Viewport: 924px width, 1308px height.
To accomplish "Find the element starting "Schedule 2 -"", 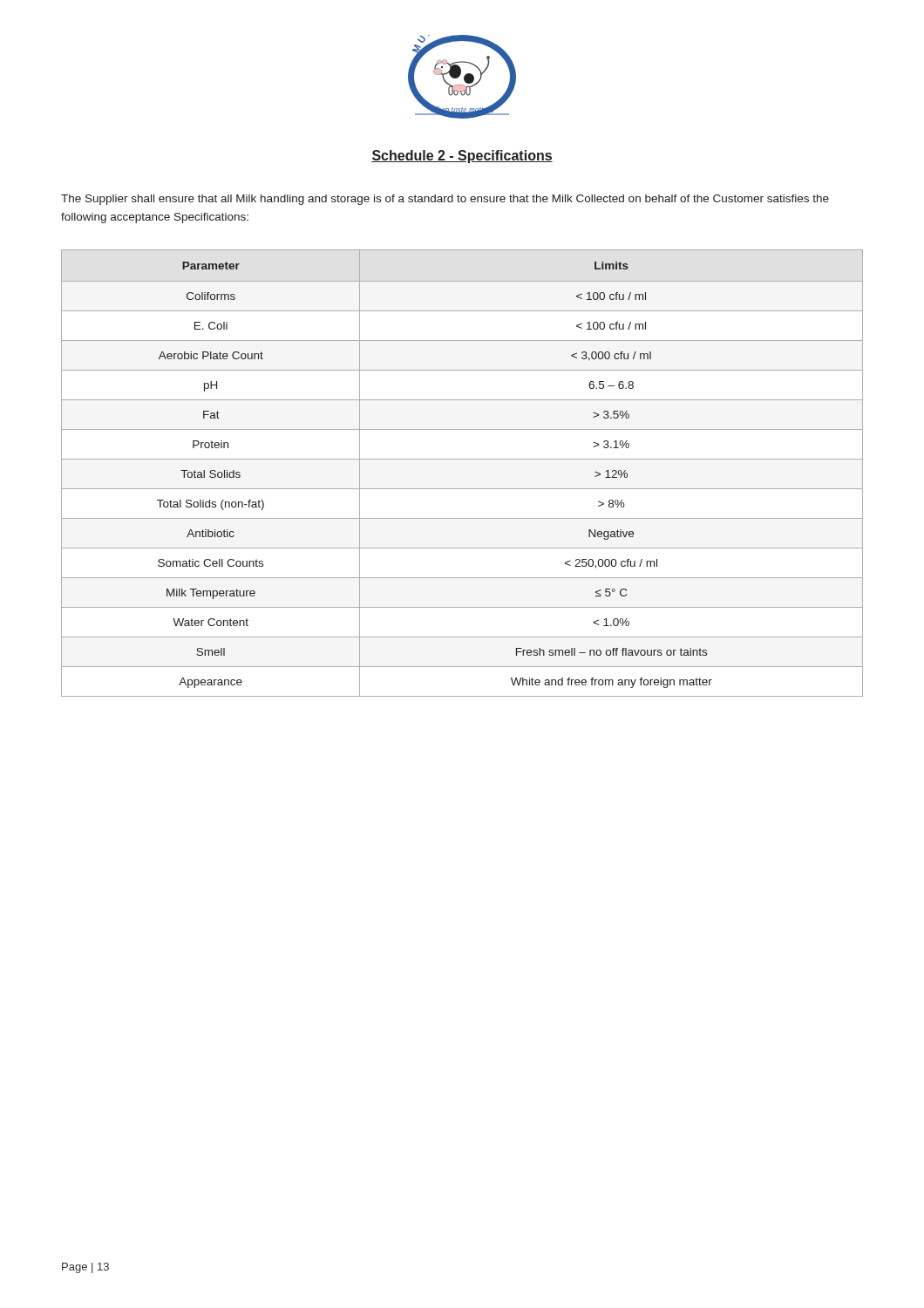I will pos(462,156).
